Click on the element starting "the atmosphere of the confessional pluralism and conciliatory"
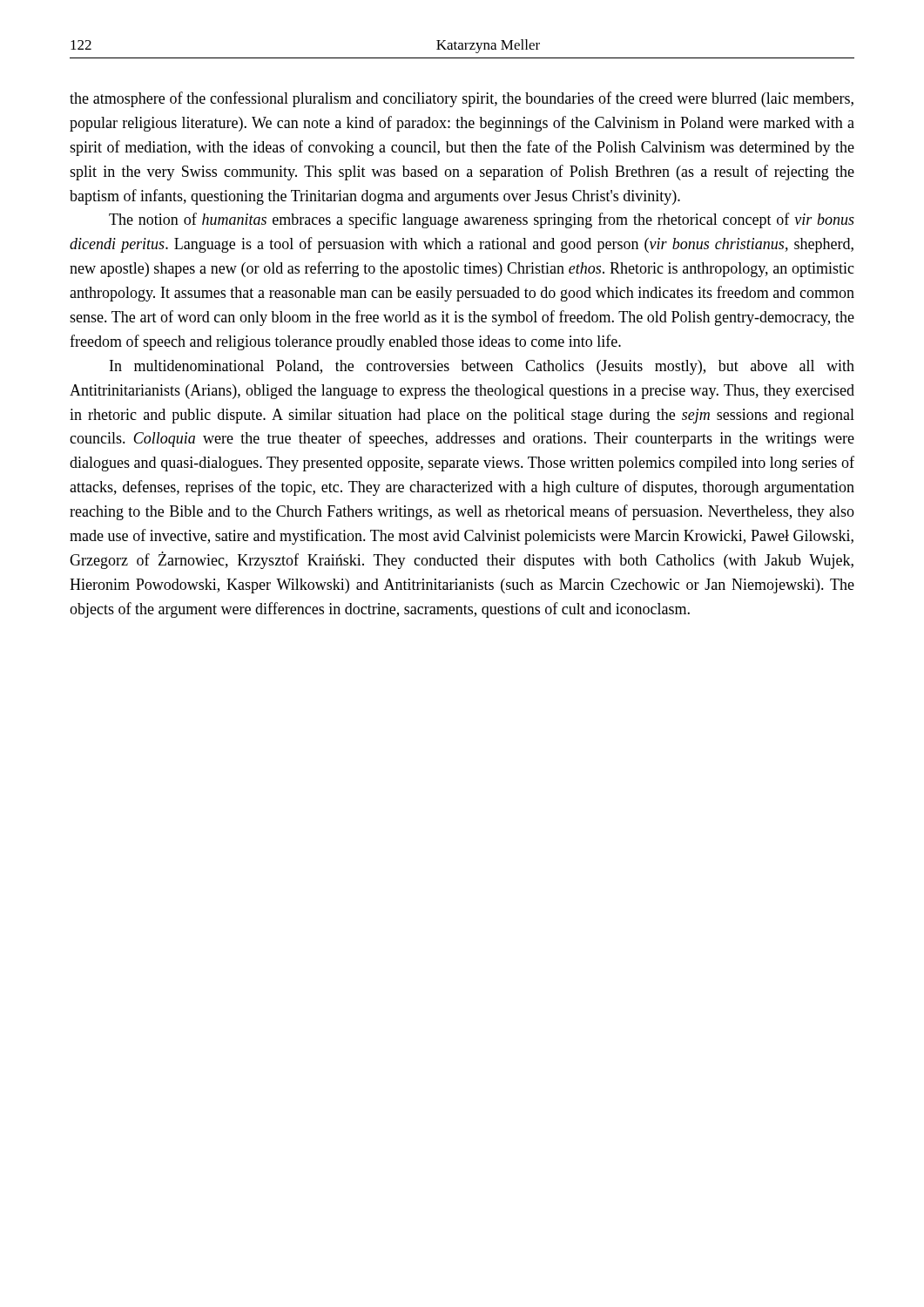The width and height of the screenshot is (924, 1307). [x=462, y=148]
